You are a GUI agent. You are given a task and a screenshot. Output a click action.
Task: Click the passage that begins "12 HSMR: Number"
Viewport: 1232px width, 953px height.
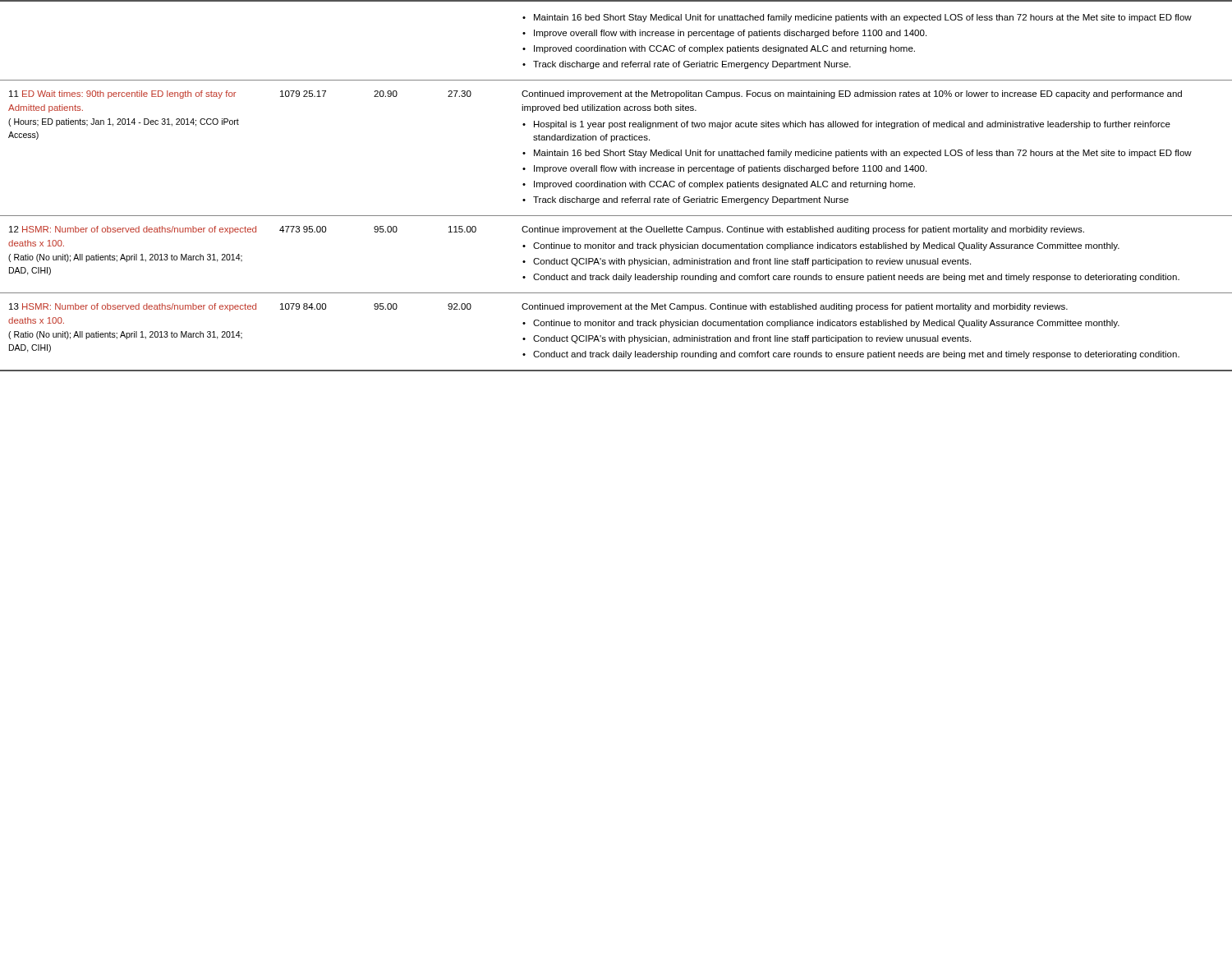pos(133,250)
